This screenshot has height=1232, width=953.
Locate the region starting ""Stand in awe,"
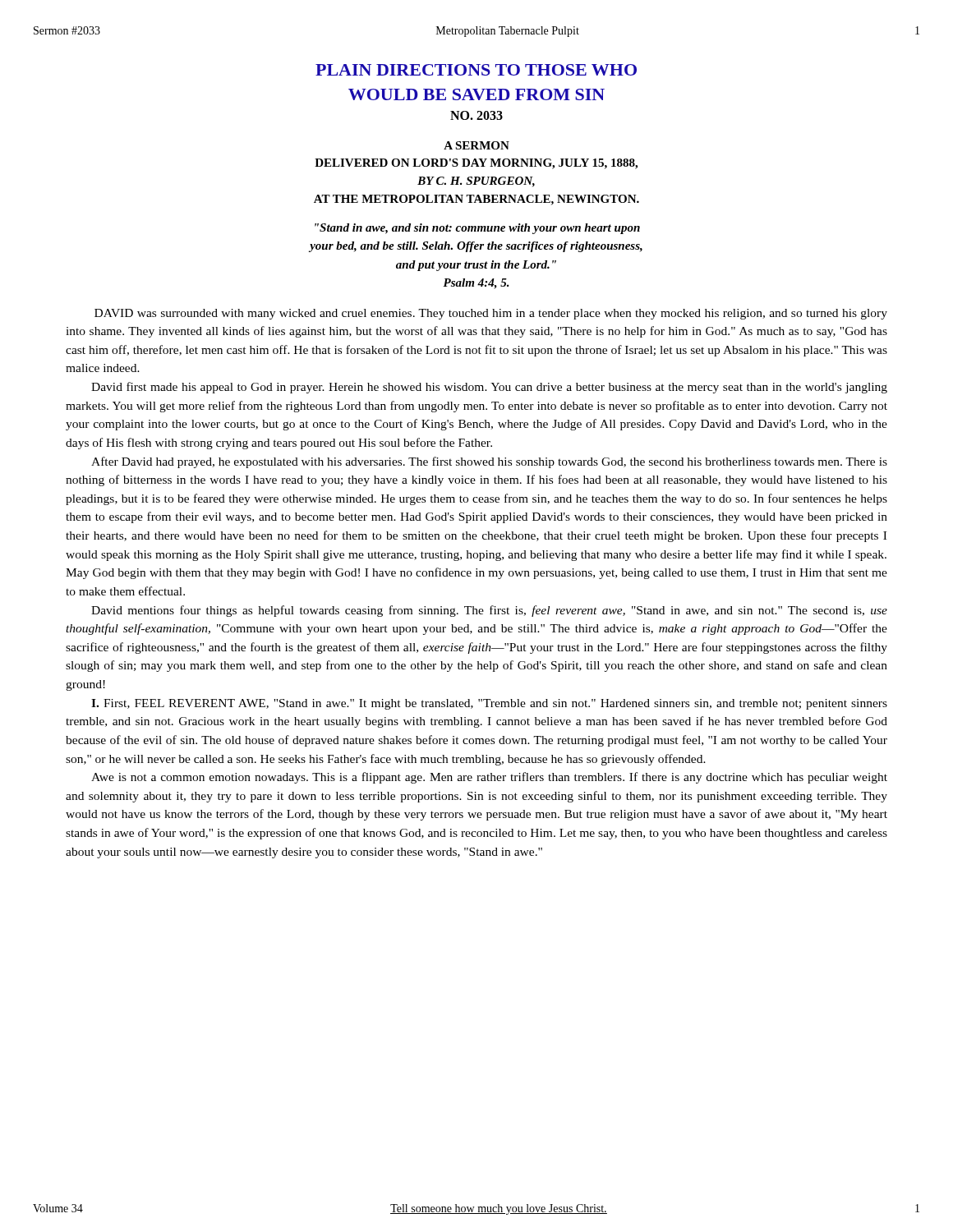point(476,255)
